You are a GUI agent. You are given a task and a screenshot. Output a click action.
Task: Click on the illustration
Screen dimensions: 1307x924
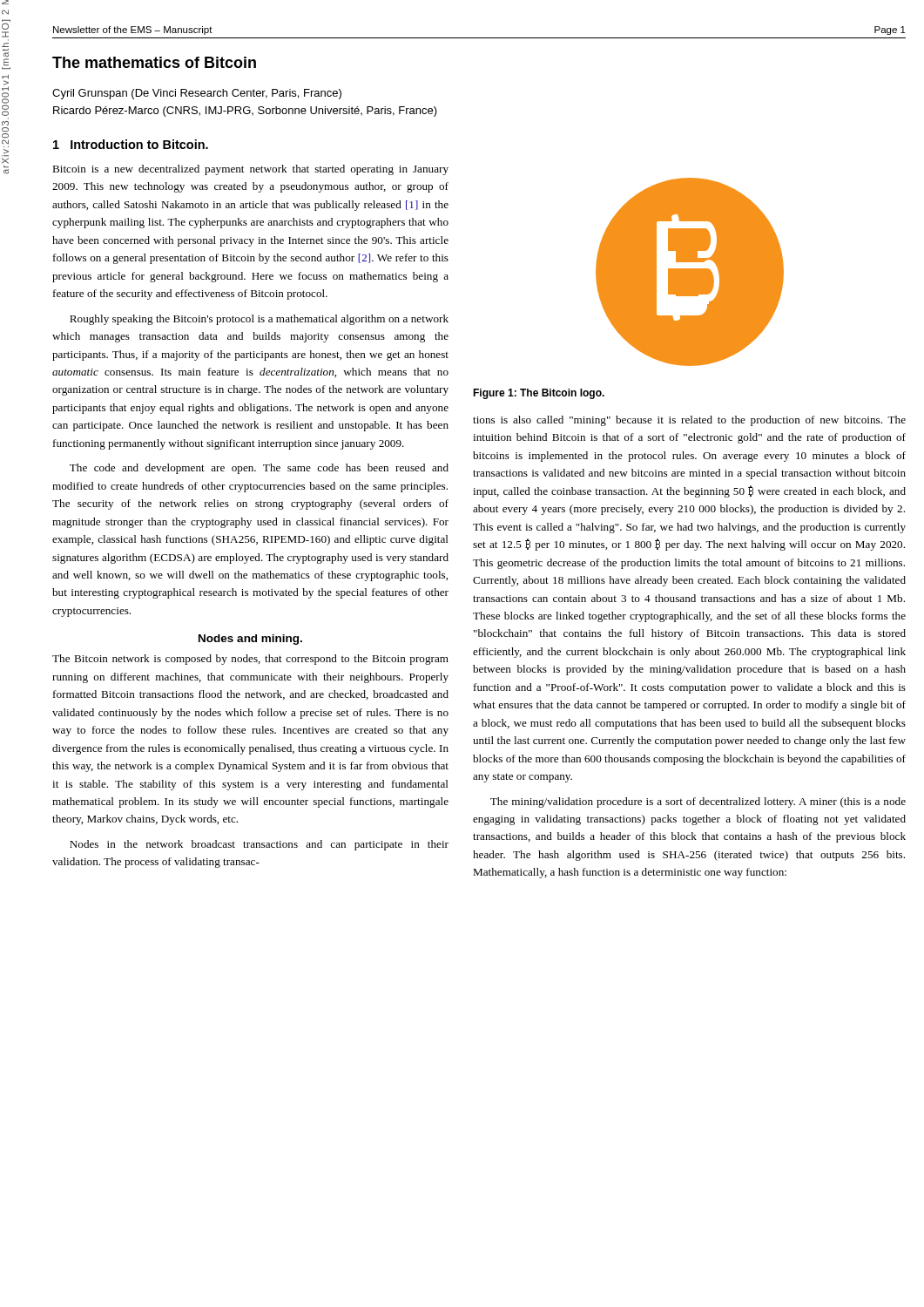(x=689, y=275)
